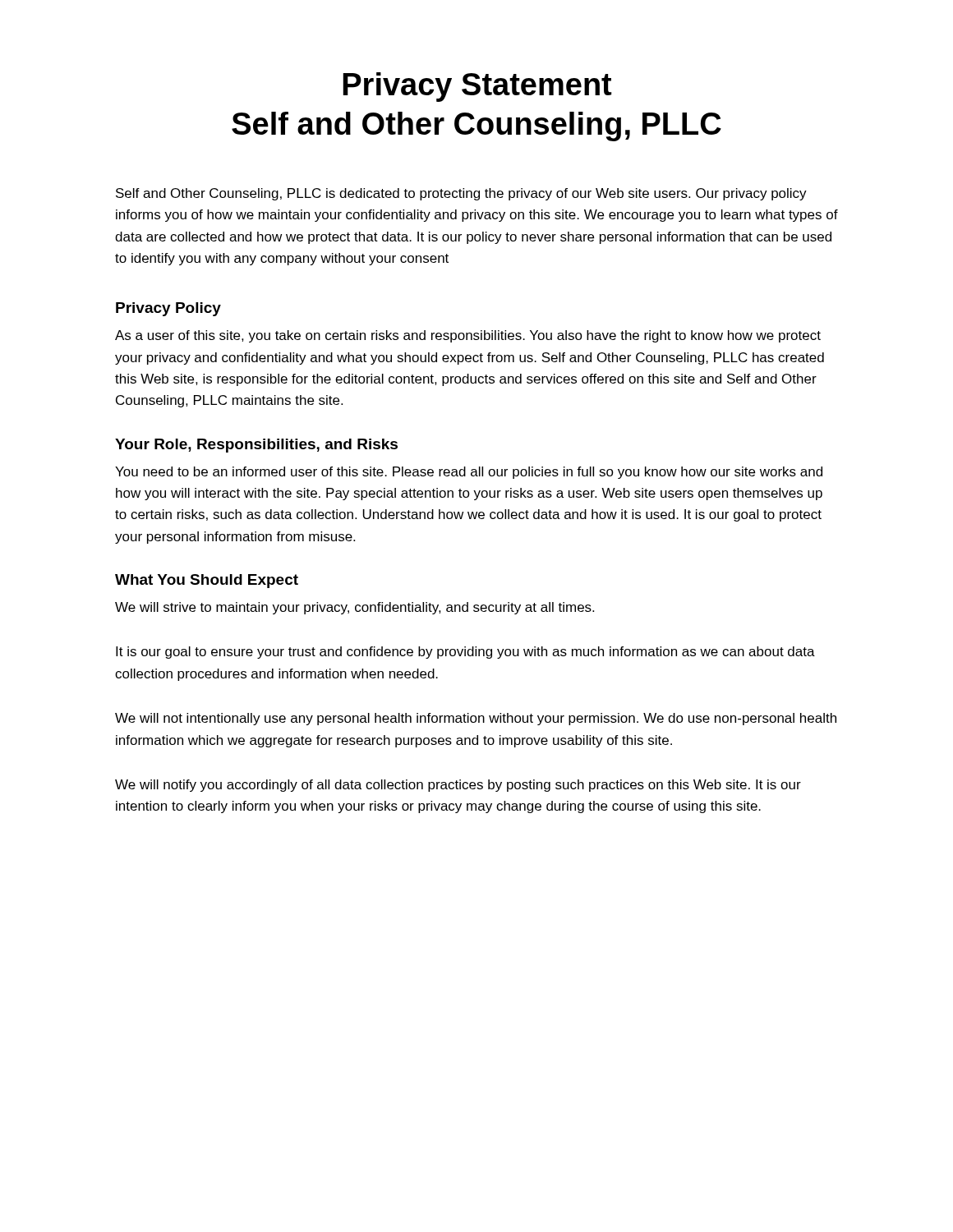Select the section header with the text "Your Role, Responsibilities, and"
The image size is (953, 1232).
pyautogui.click(x=257, y=444)
